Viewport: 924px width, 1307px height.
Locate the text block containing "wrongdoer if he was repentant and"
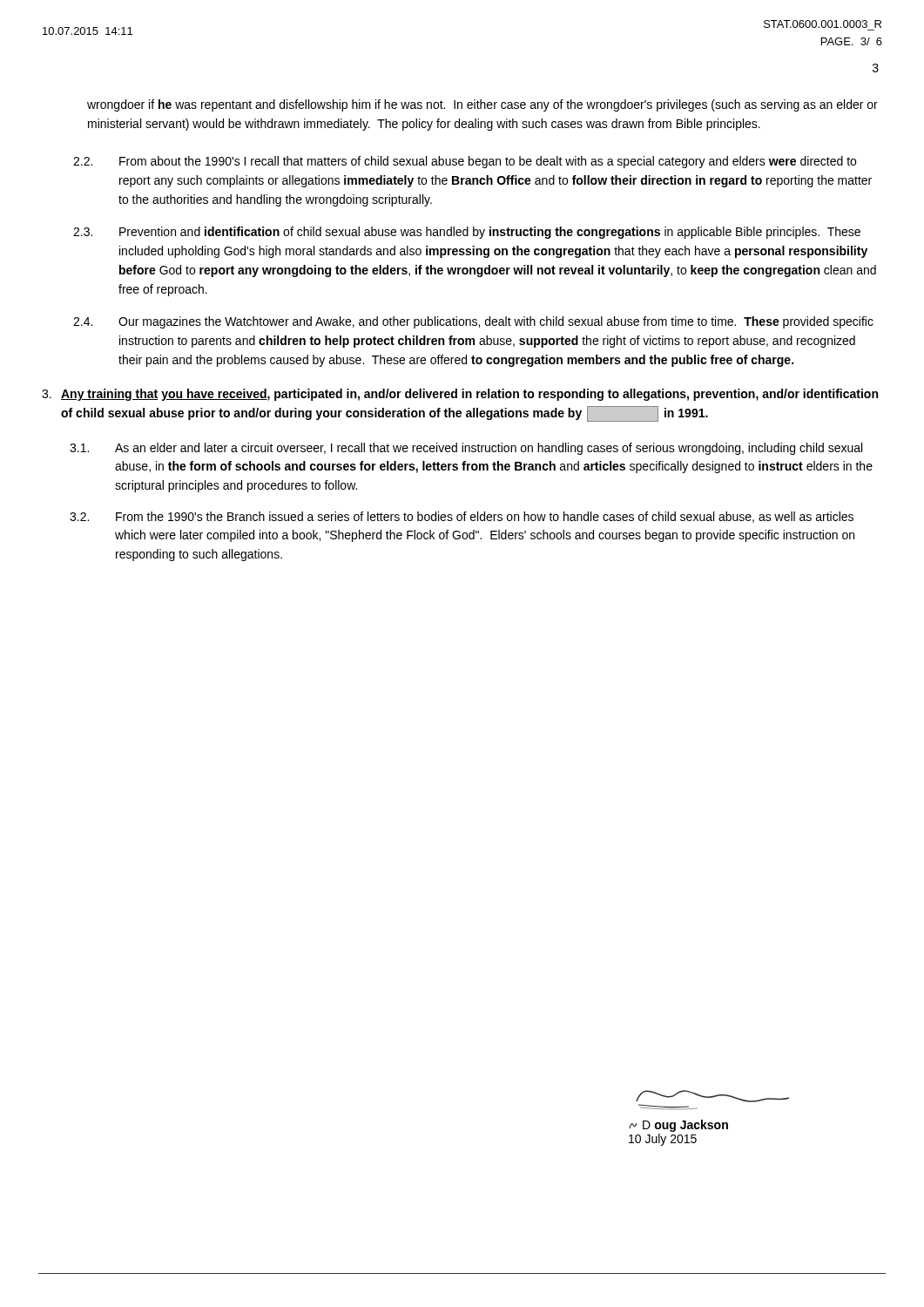point(482,114)
